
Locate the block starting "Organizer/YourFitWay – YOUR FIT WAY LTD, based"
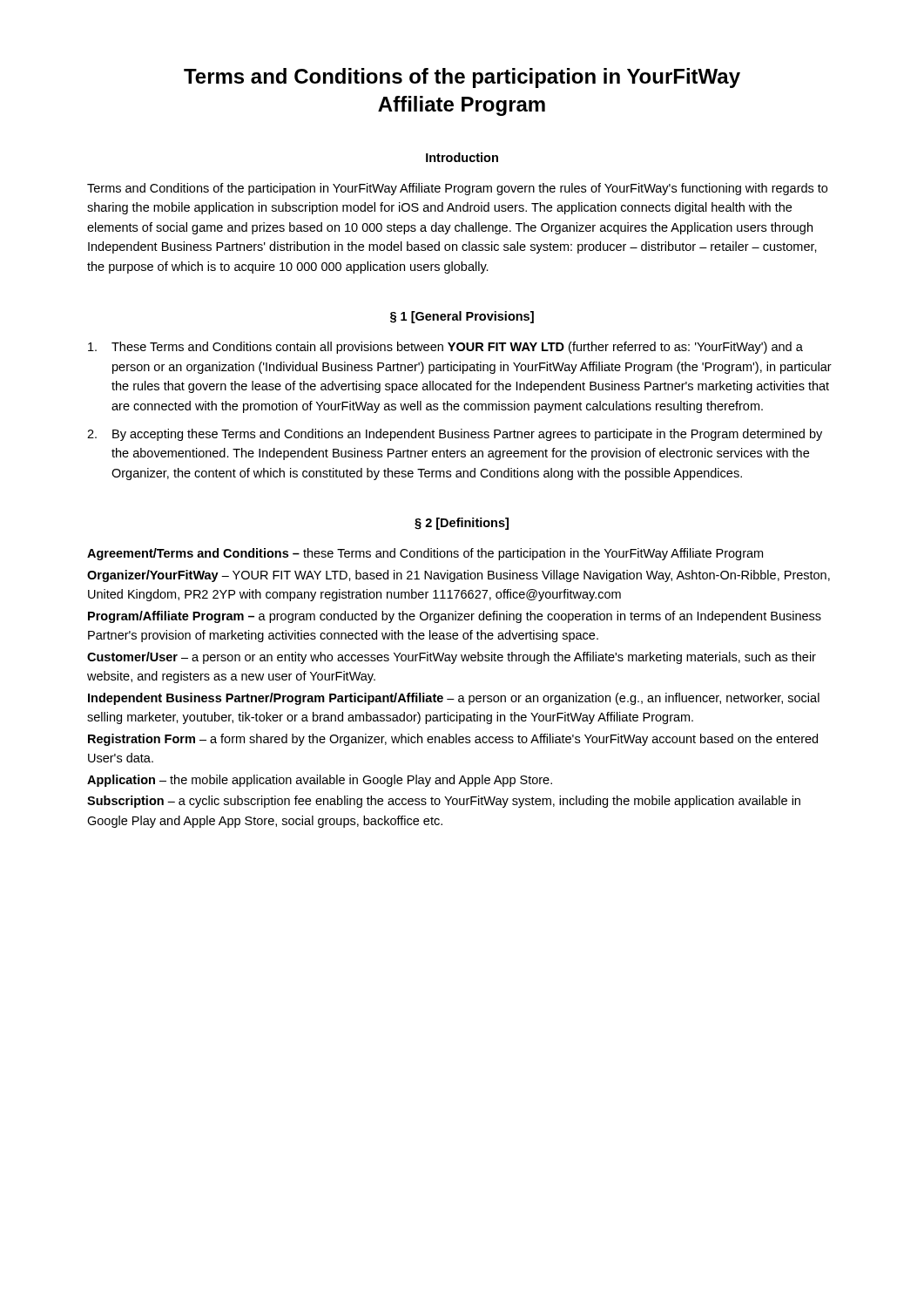tap(459, 585)
